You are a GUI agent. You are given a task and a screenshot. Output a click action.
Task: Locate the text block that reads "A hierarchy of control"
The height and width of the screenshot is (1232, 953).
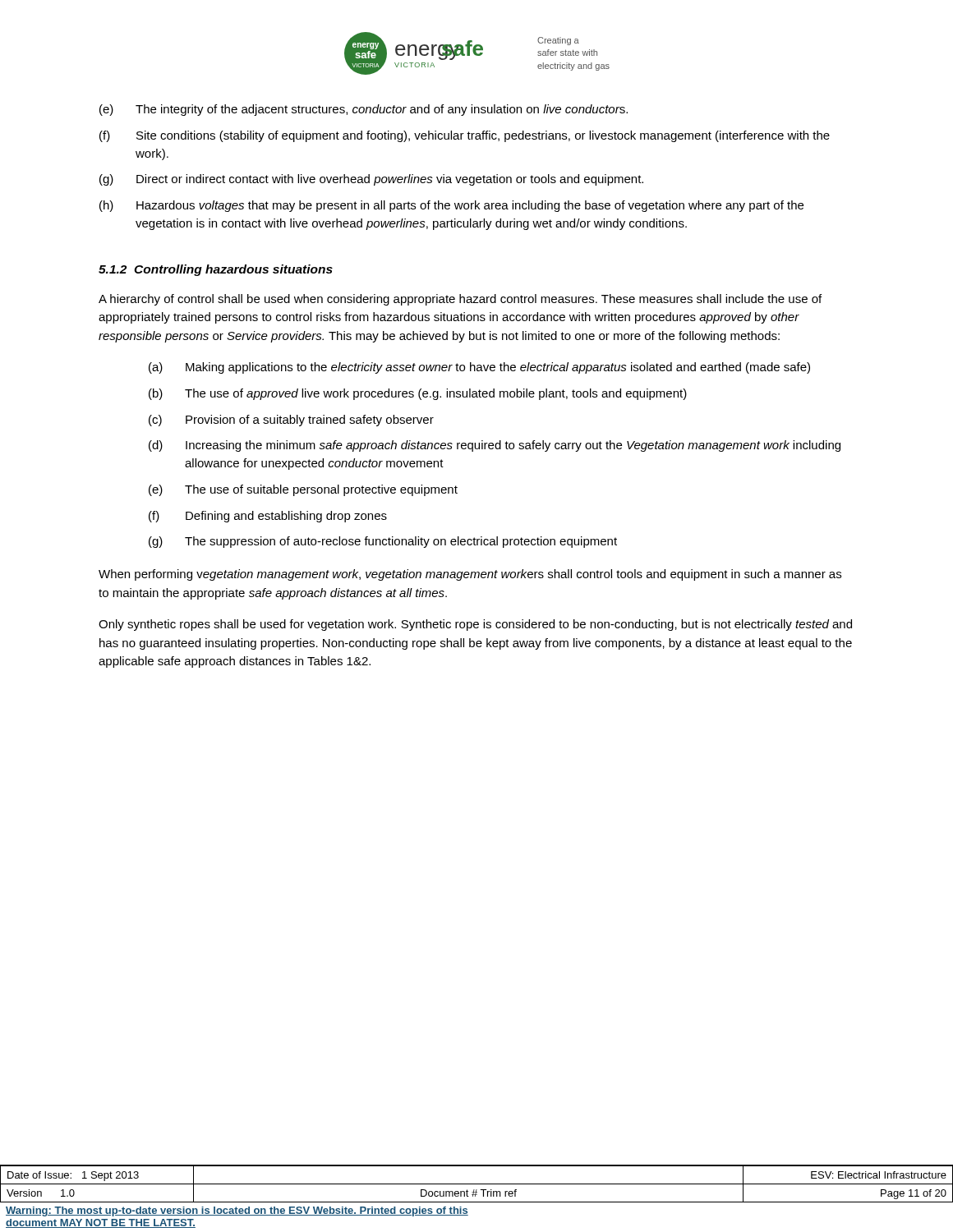click(460, 317)
